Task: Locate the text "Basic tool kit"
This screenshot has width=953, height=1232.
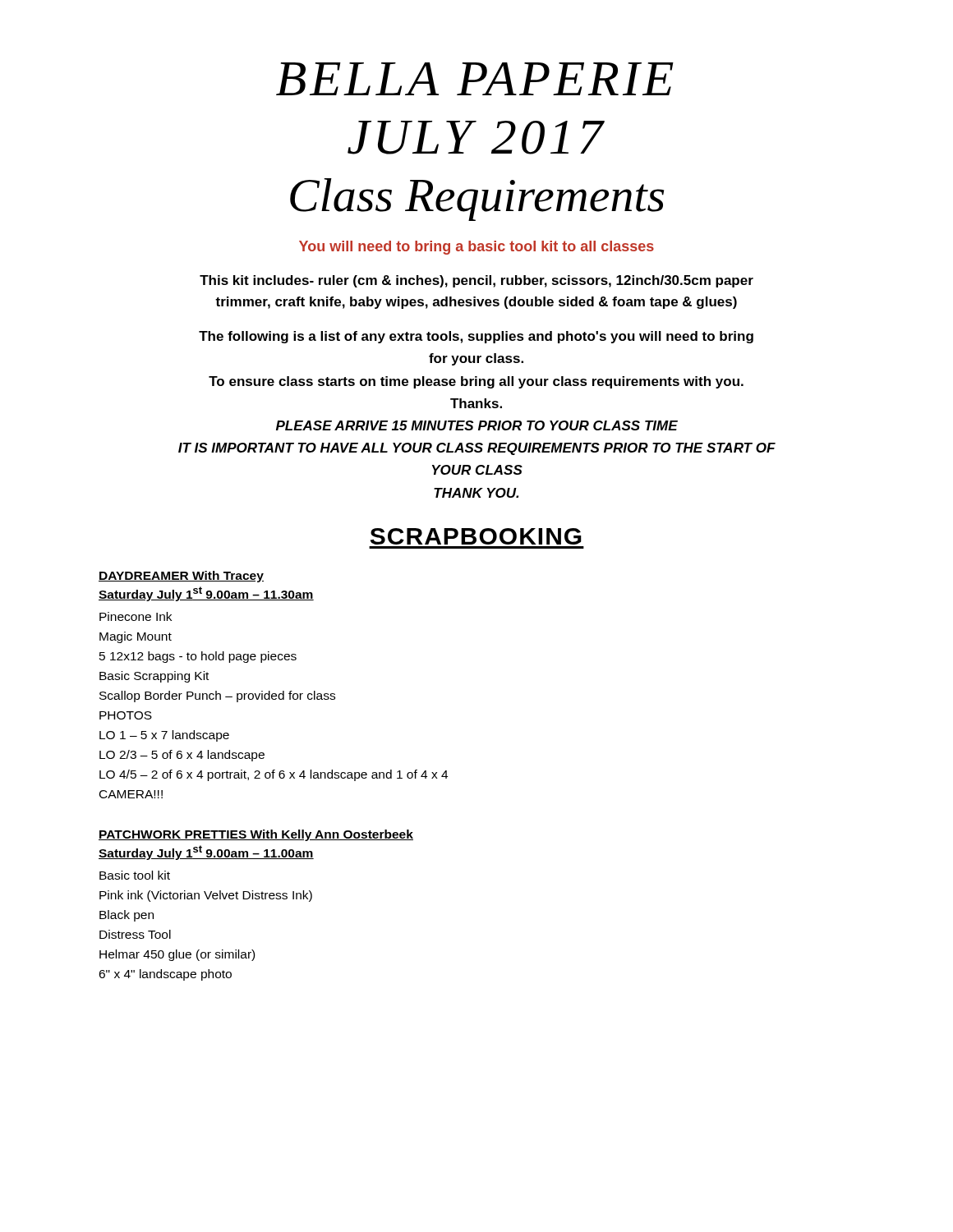Action: pyautogui.click(x=134, y=875)
